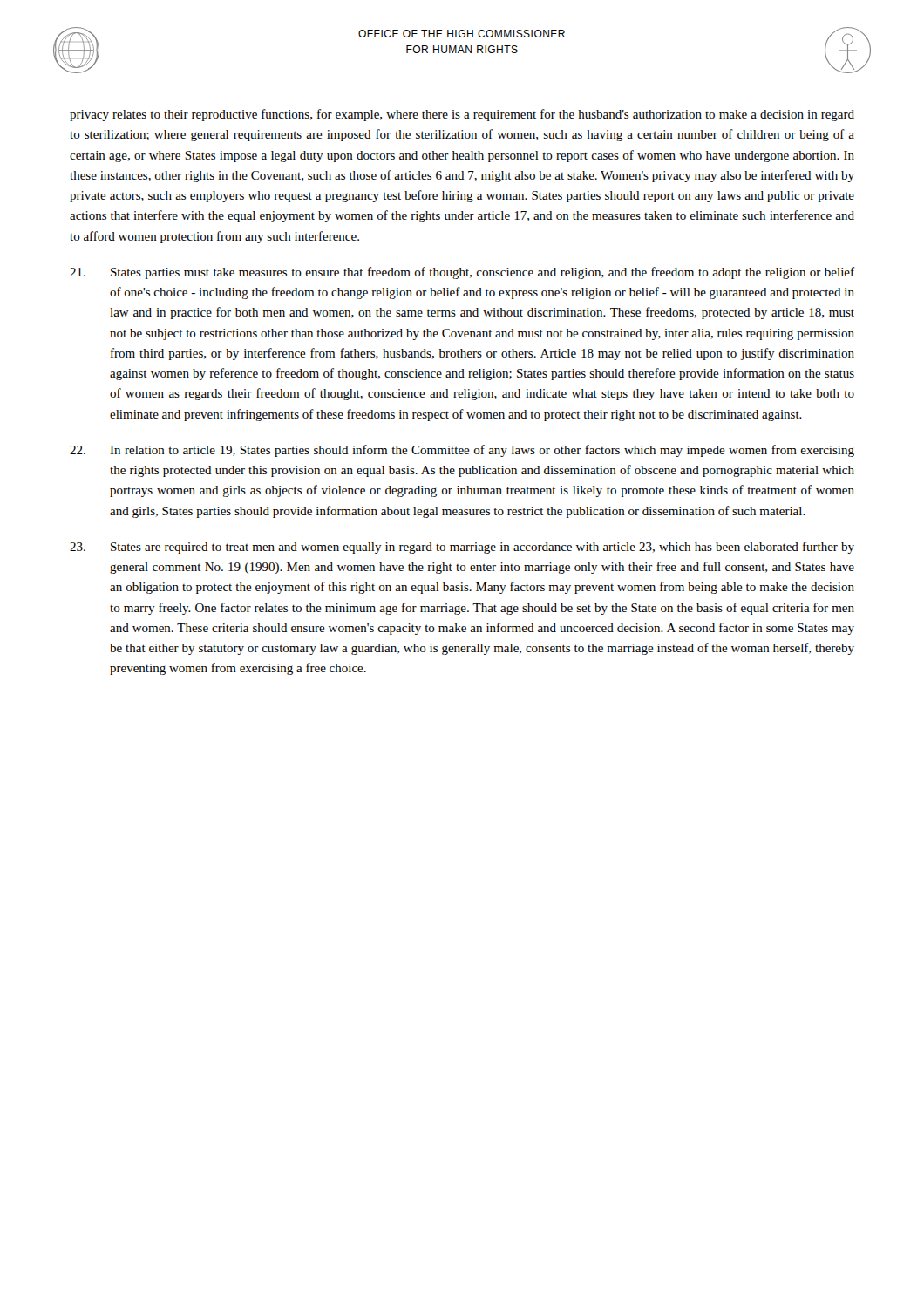Viewport: 924px width, 1308px height.
Task: Find the block on this page that starts "States parties must take measures to"
Action: click(x=462, y=343)
